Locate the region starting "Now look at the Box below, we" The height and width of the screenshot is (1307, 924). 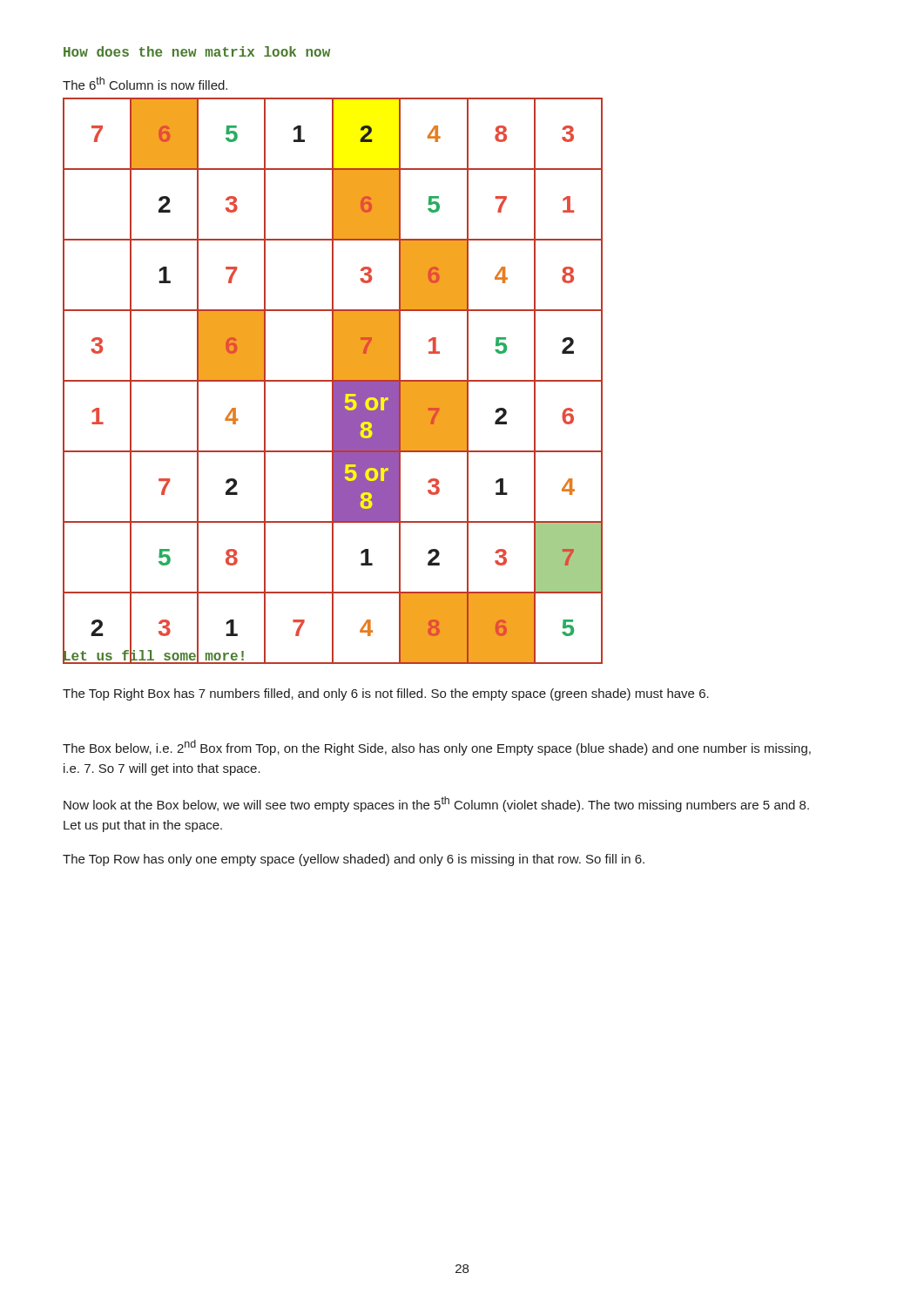click(436, 813)
